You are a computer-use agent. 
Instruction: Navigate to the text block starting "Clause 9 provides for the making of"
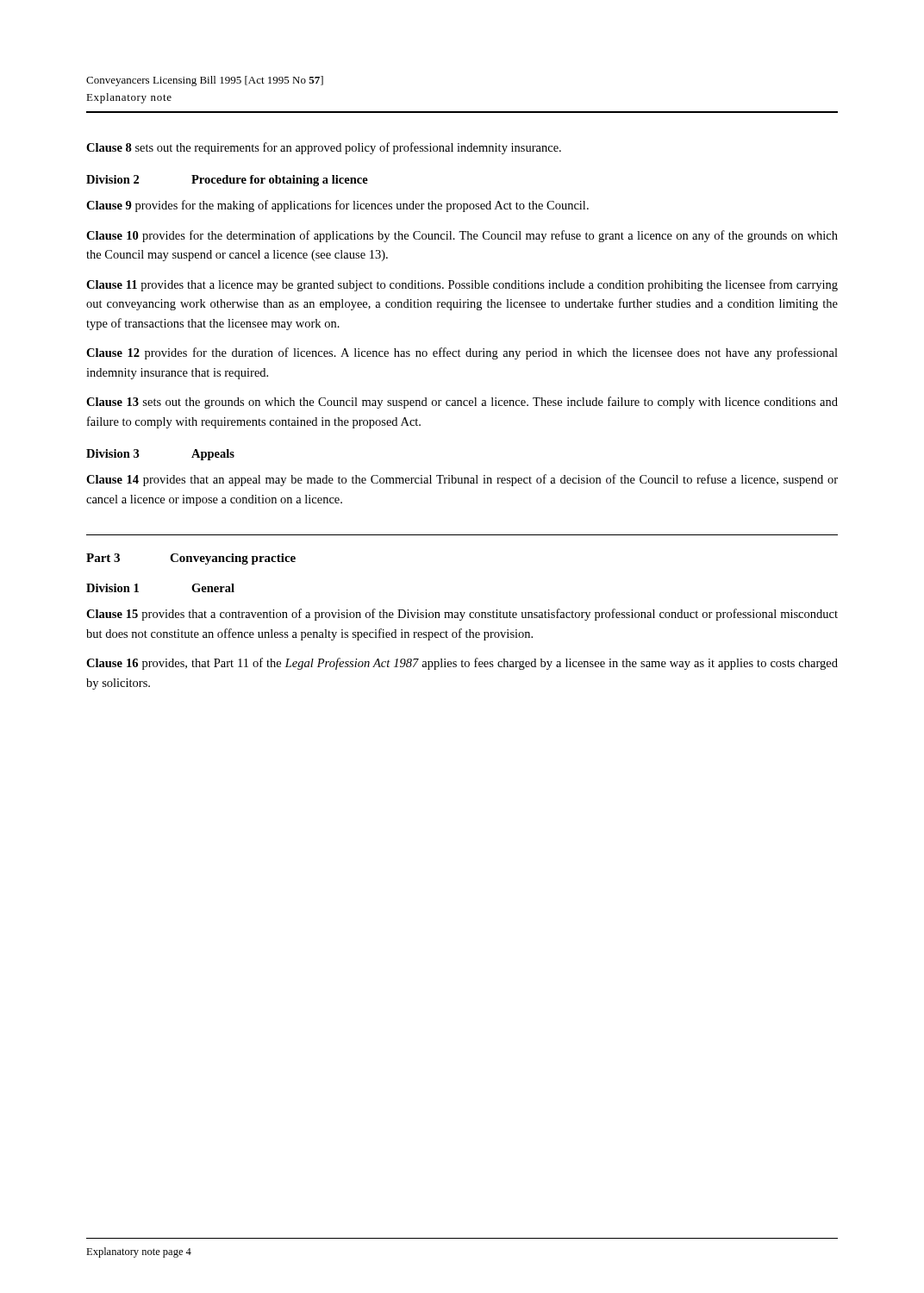pos(338,206)
